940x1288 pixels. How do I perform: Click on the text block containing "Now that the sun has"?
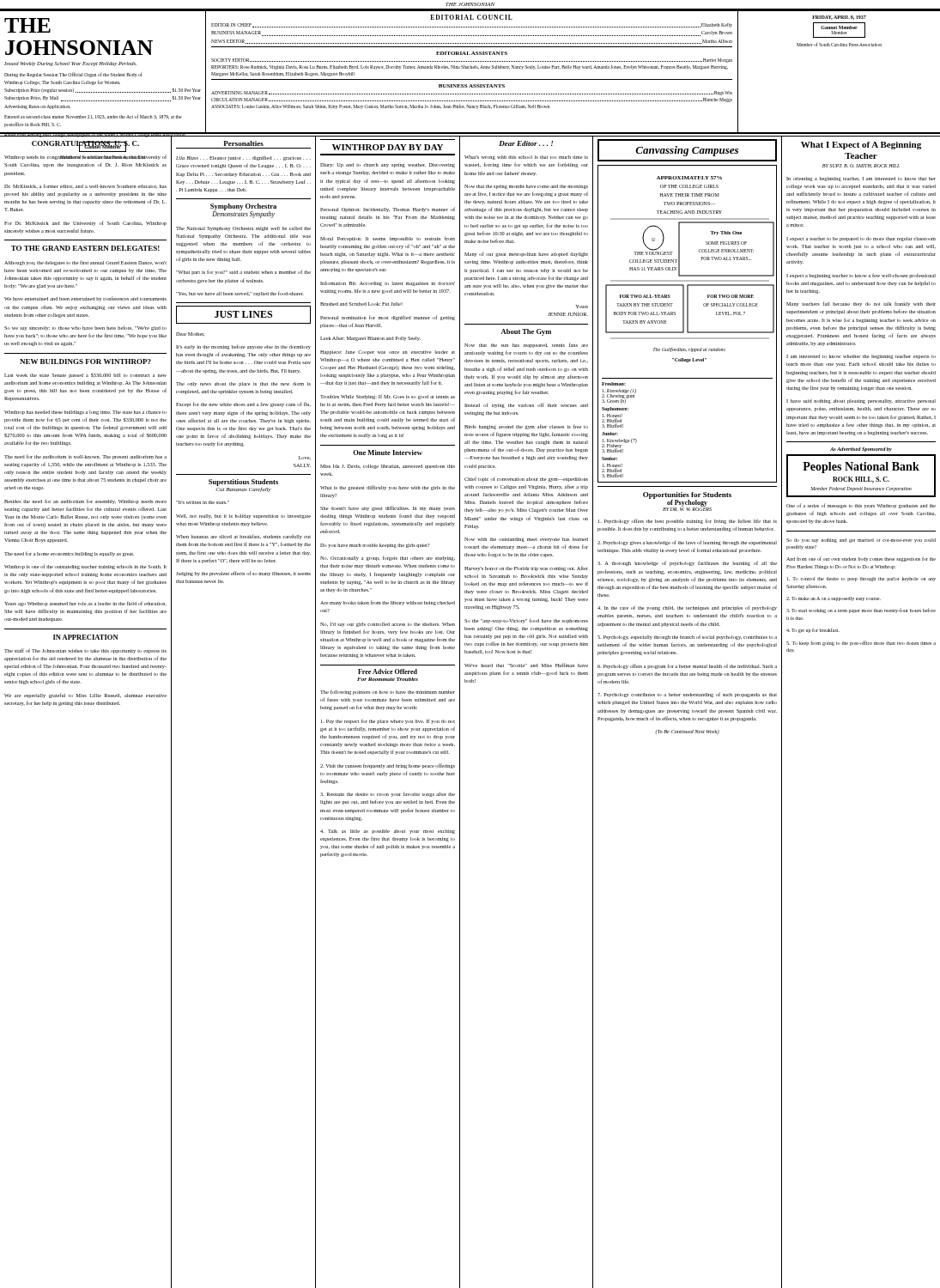click(526, 513)
